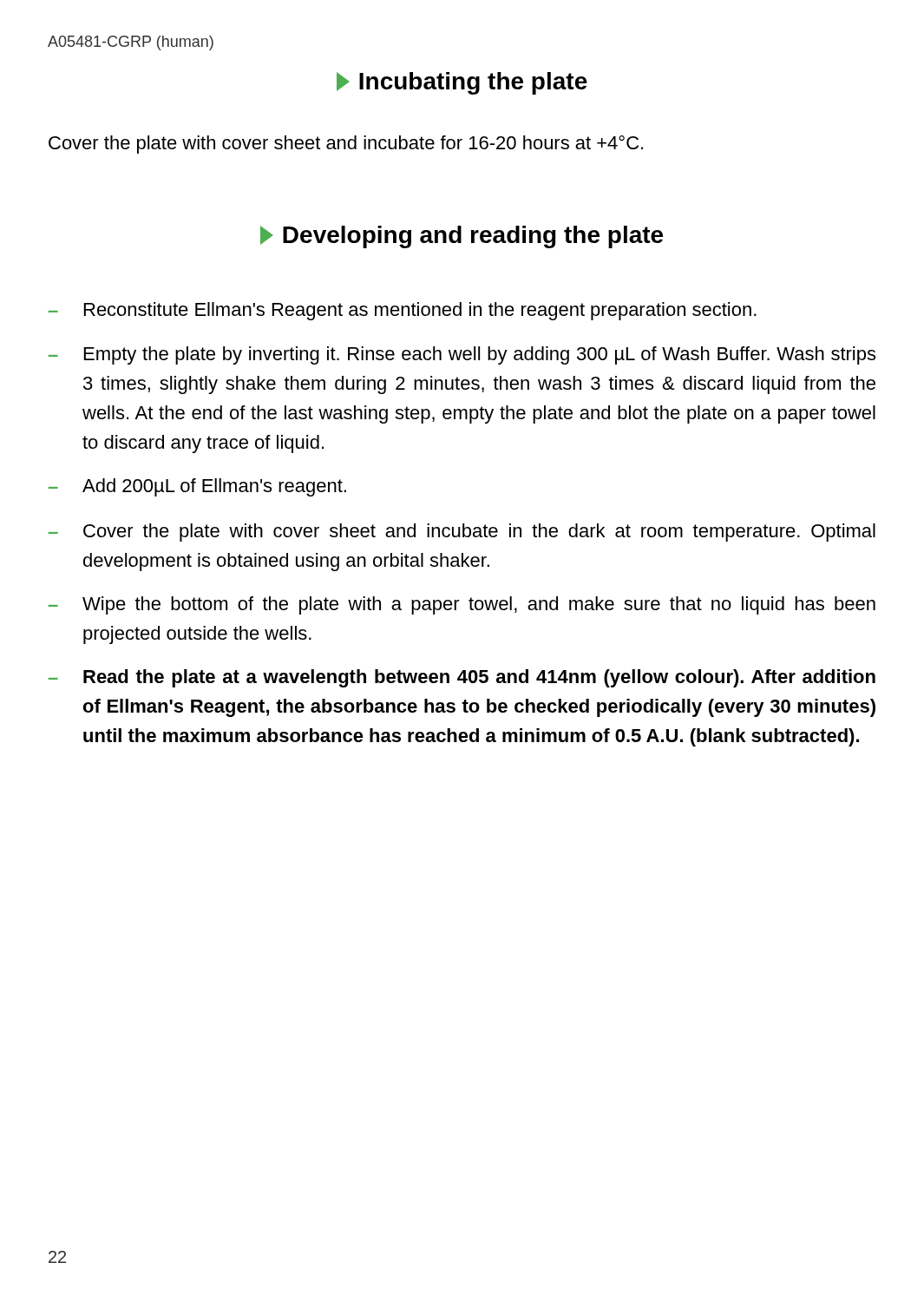Screen dimensions: 1302x924
Task: Navigate to the region starting "– Add 200µL of"
Action: [197, 487]
